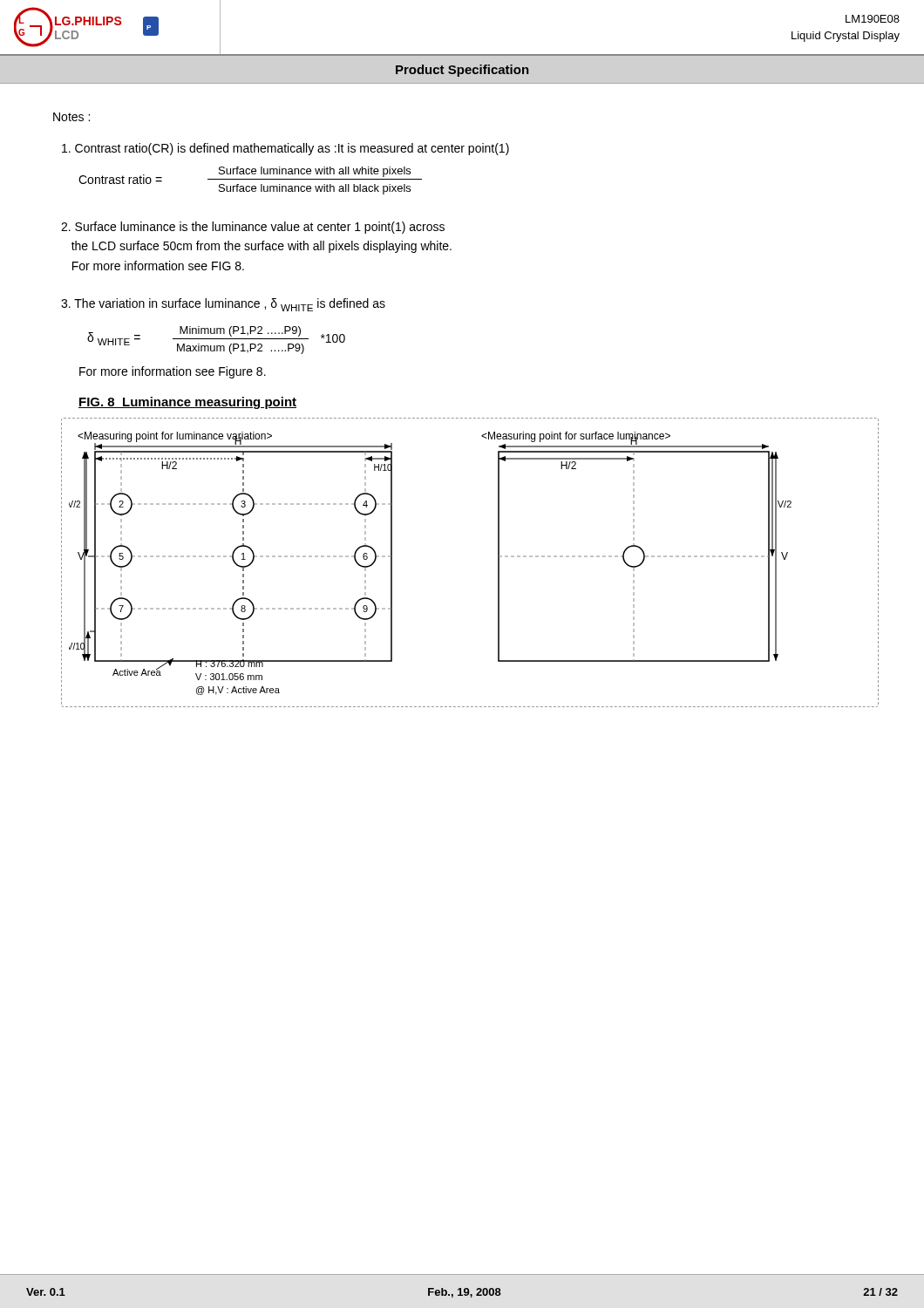Screen dimensions: 1308x924
Task: Select the text that reads "For more information see Figure 8."
Action: (172, 371)
